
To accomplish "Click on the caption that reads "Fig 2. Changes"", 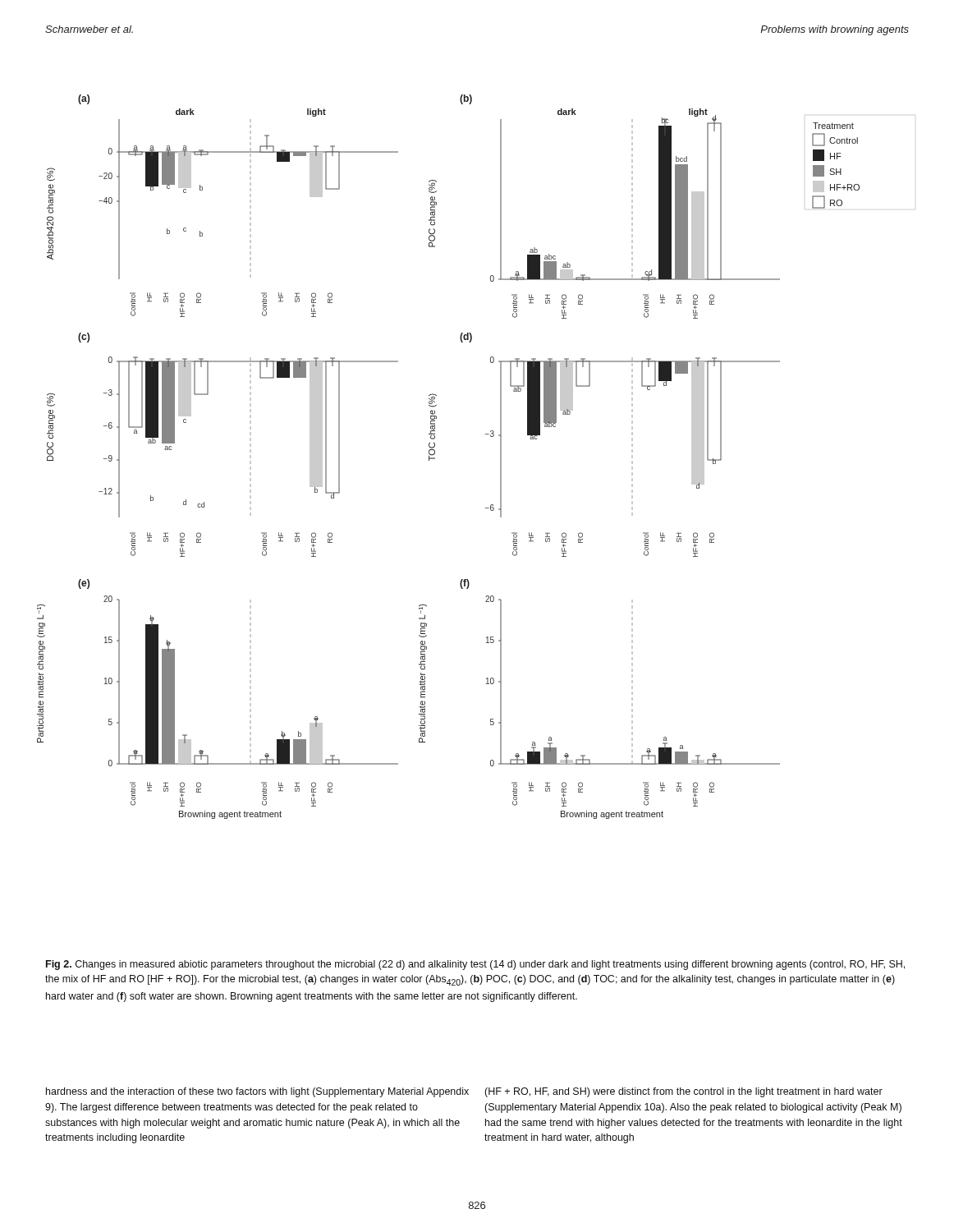I will coord(477,980).
